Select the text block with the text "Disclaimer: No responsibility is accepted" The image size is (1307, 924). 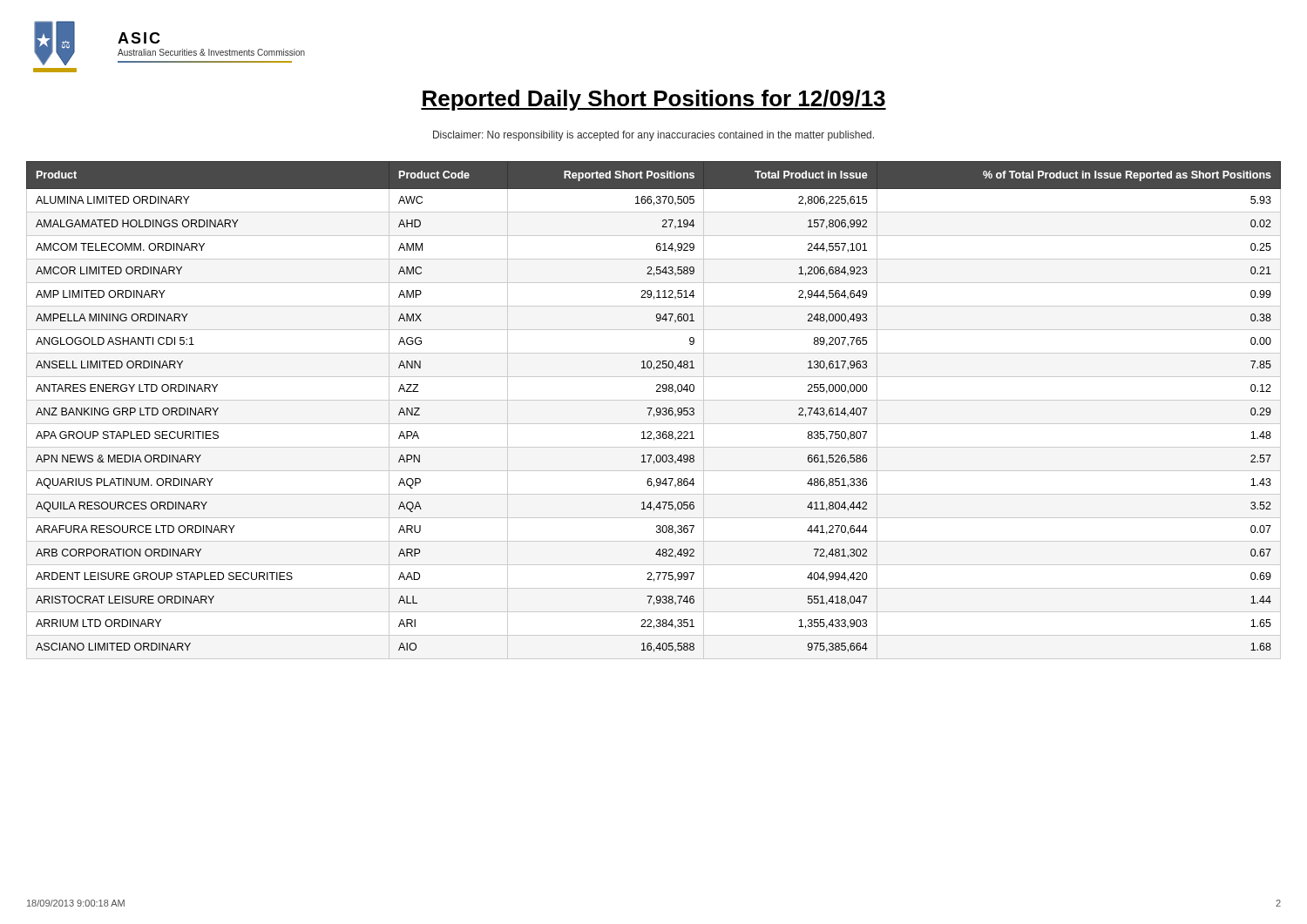654,135
